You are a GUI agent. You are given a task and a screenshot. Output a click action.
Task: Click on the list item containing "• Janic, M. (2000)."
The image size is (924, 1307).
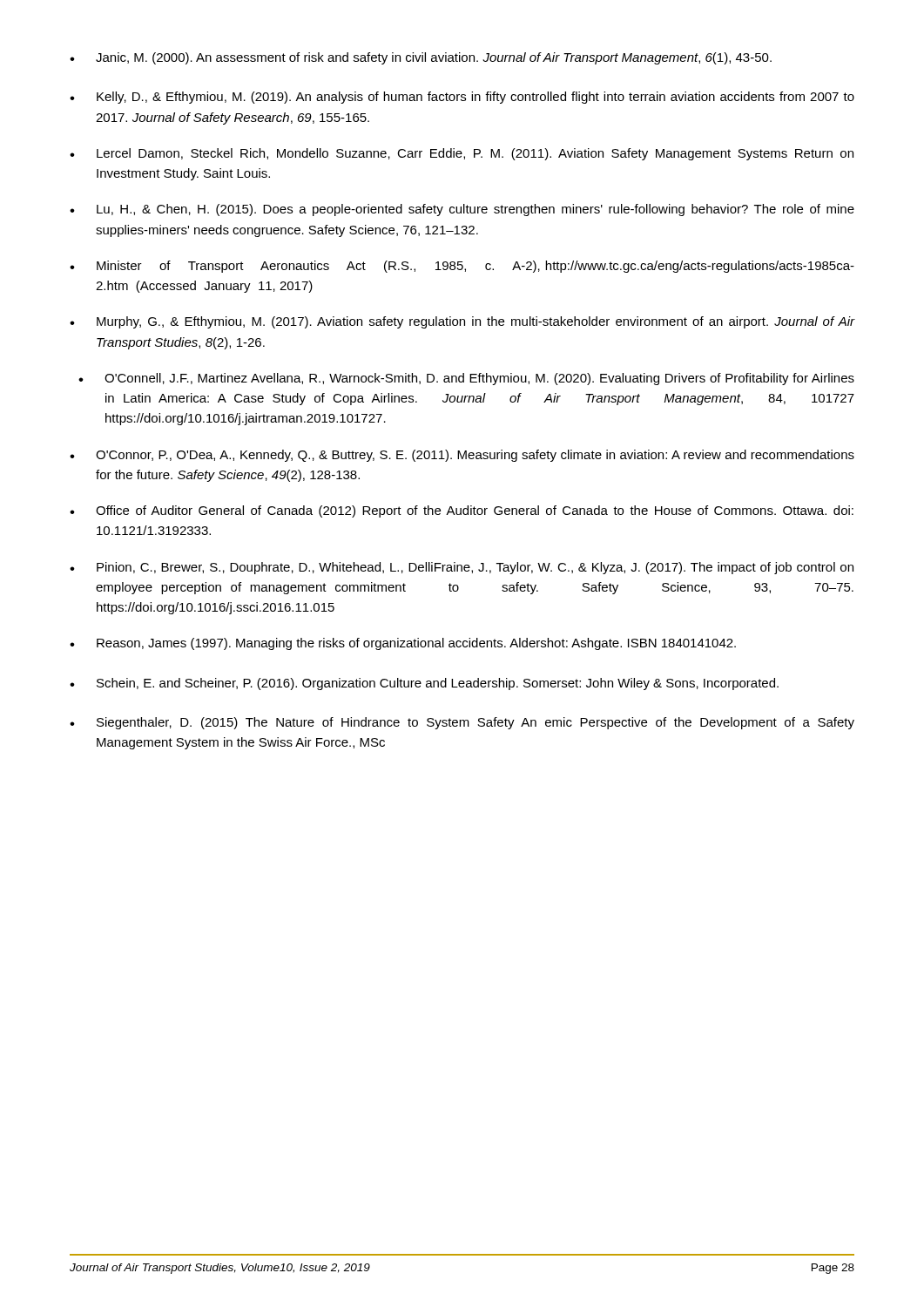(x=462, y=59)
